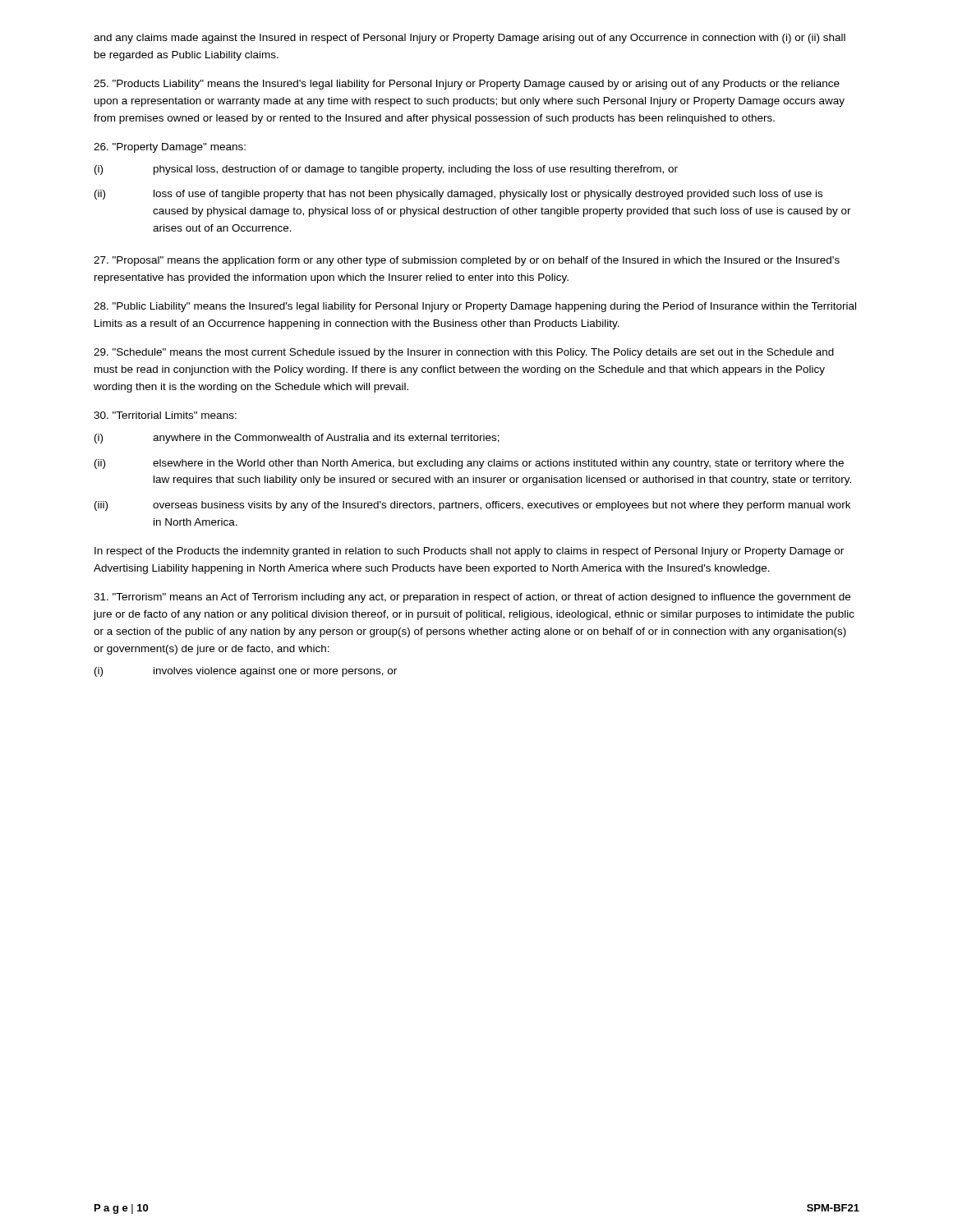The image size is (953, 1232).
Task: Select the text block containing ""Public Liability" means the Insured's"
Action: click(475, 315)
